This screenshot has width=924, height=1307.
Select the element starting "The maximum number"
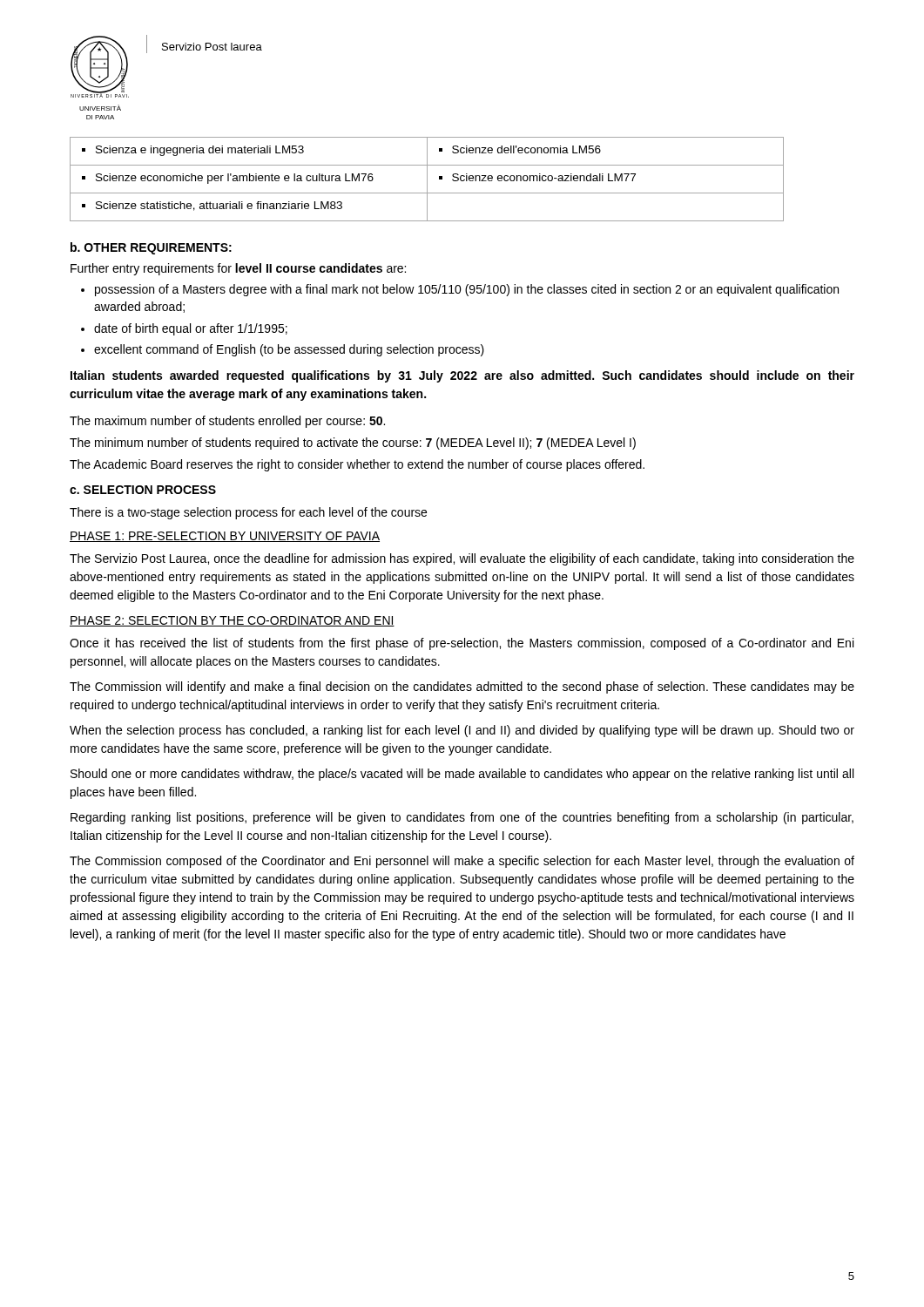pos(228,421)
